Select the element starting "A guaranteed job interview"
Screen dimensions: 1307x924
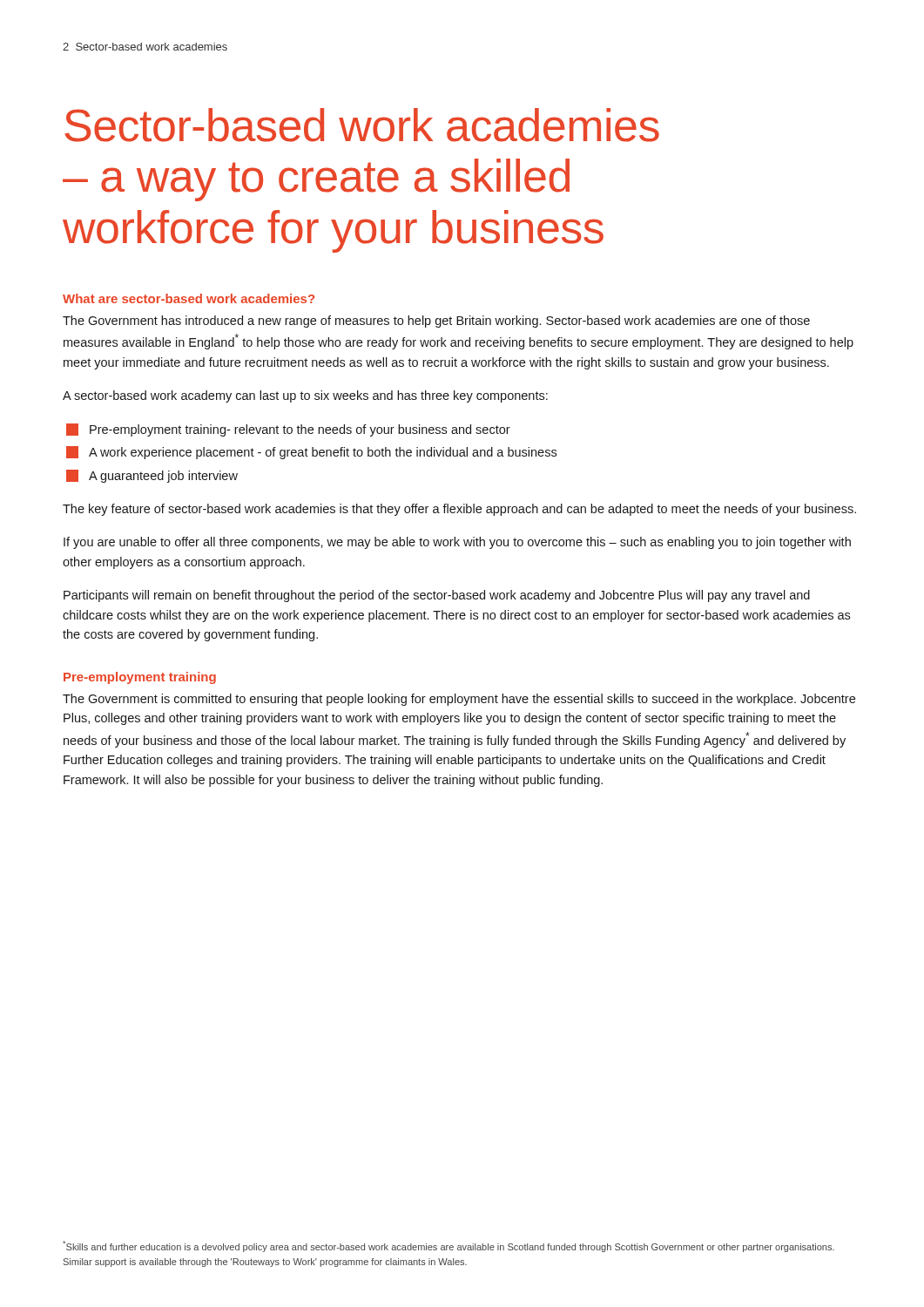pyautogui.click(x=152, y=476)
